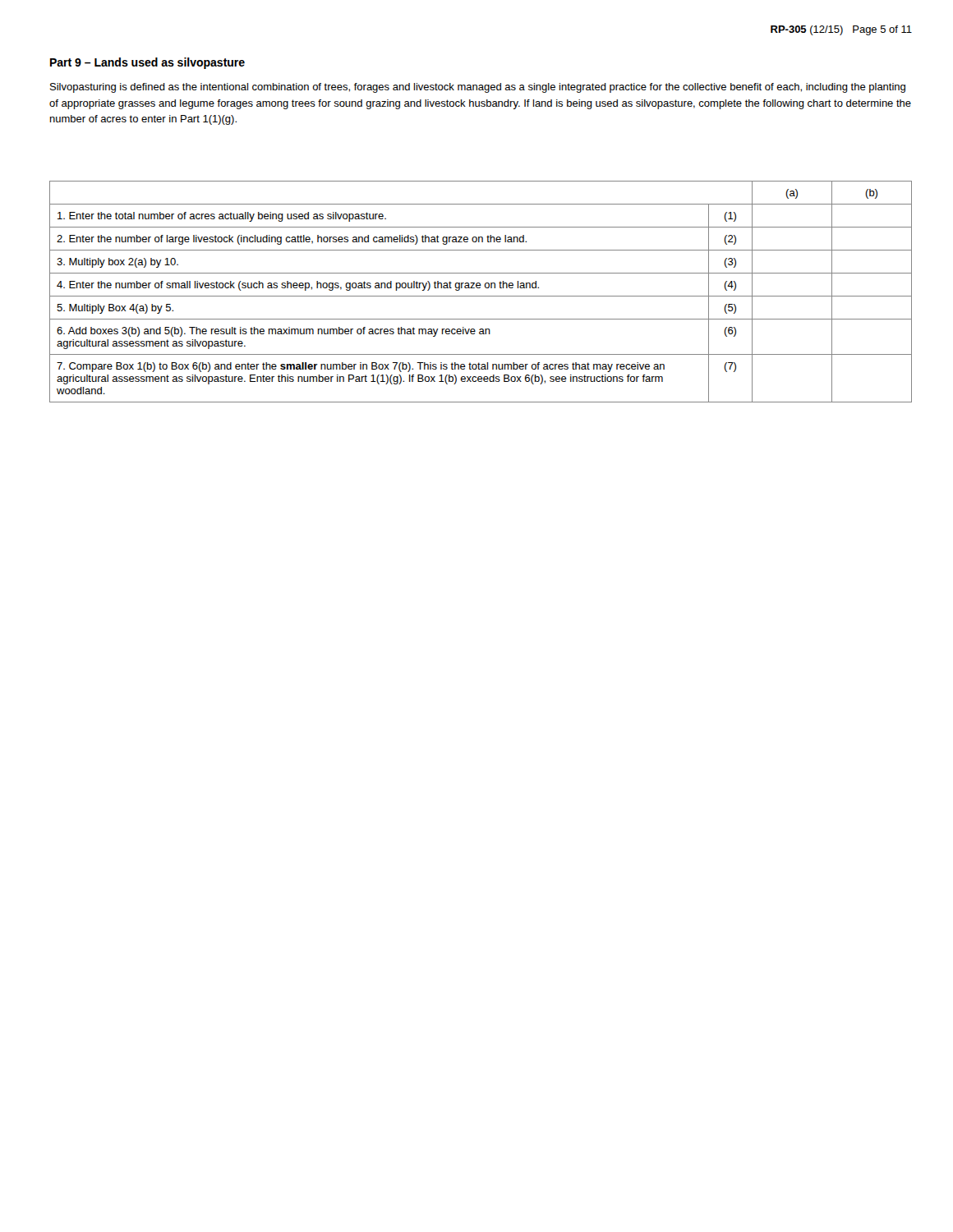Locate the text block containing "Silvopasturing is defined"

pyautogui.click(x=480, y=103)
